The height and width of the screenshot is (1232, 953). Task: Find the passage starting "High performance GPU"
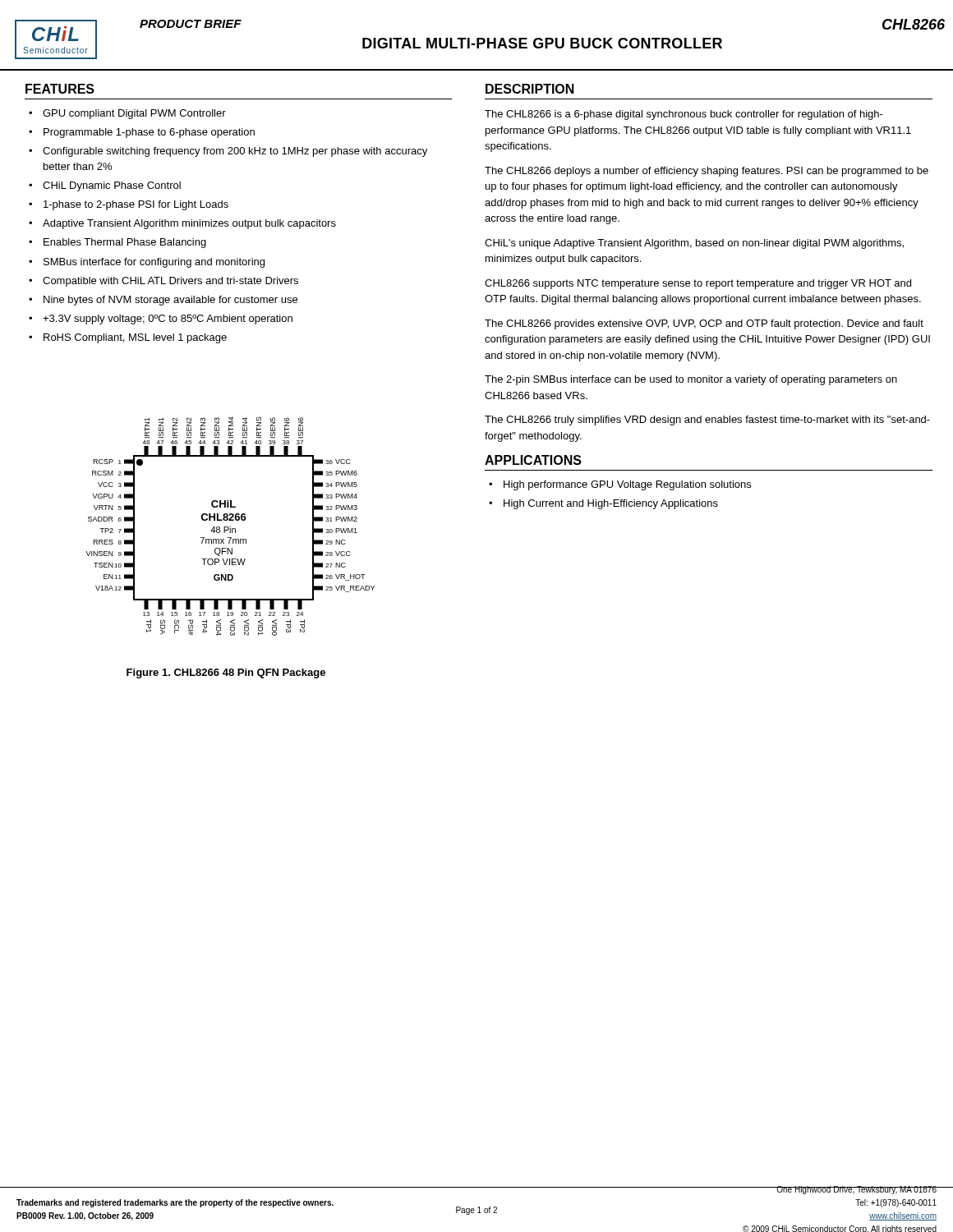pos(627,484)
